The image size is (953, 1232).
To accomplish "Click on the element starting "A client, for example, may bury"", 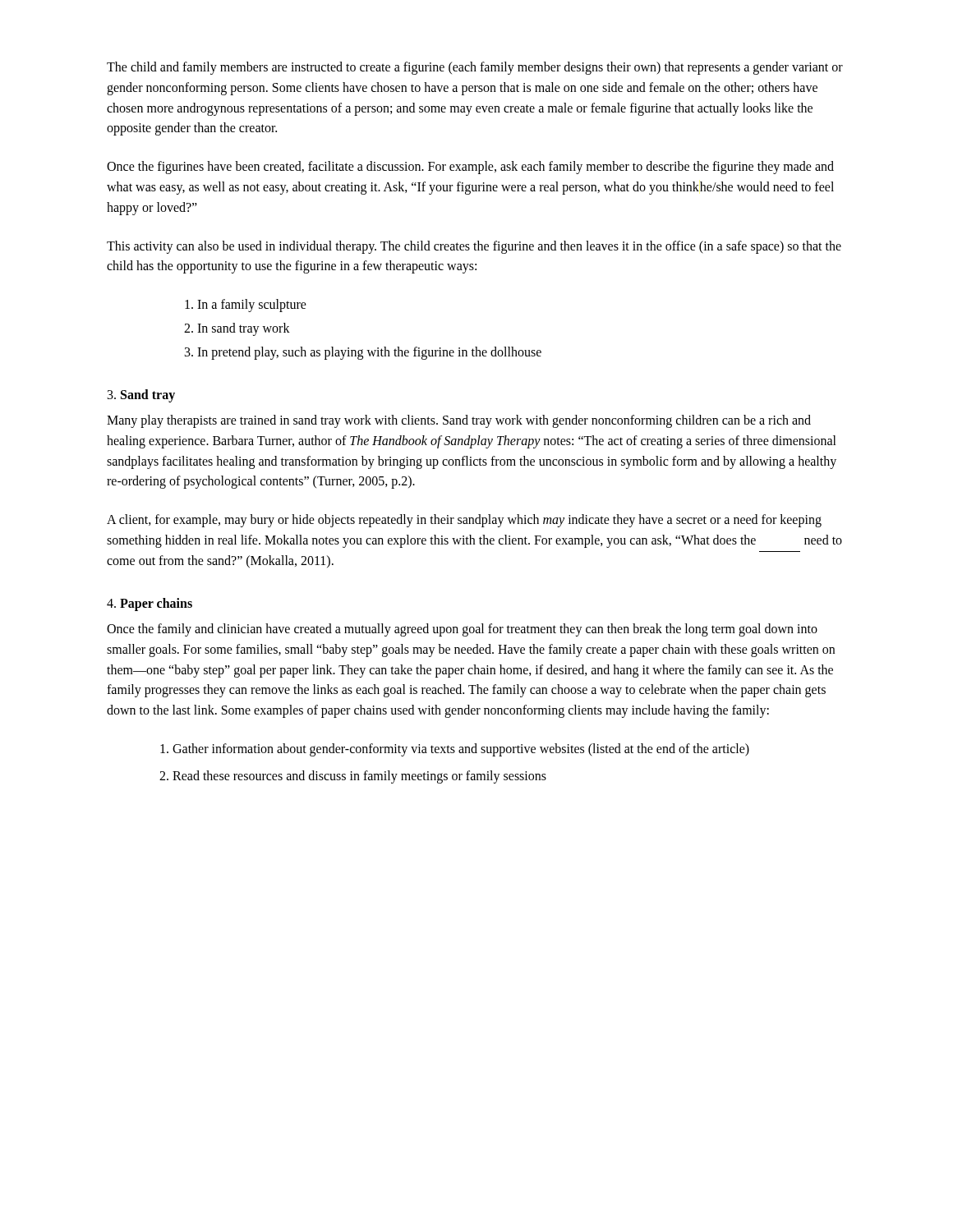I will click(474, 540).
